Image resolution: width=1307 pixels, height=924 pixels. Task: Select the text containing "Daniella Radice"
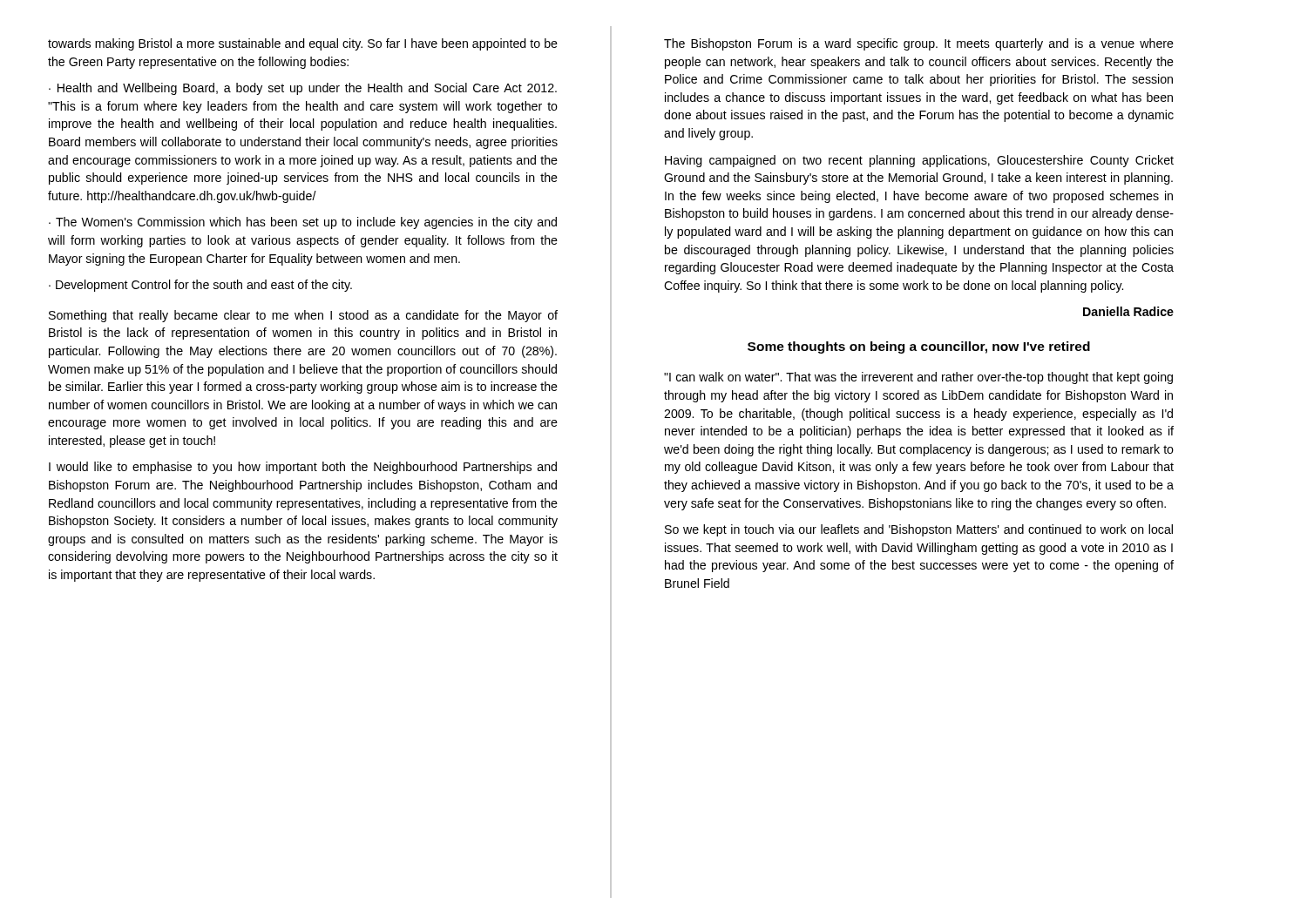click(1128, 311)
